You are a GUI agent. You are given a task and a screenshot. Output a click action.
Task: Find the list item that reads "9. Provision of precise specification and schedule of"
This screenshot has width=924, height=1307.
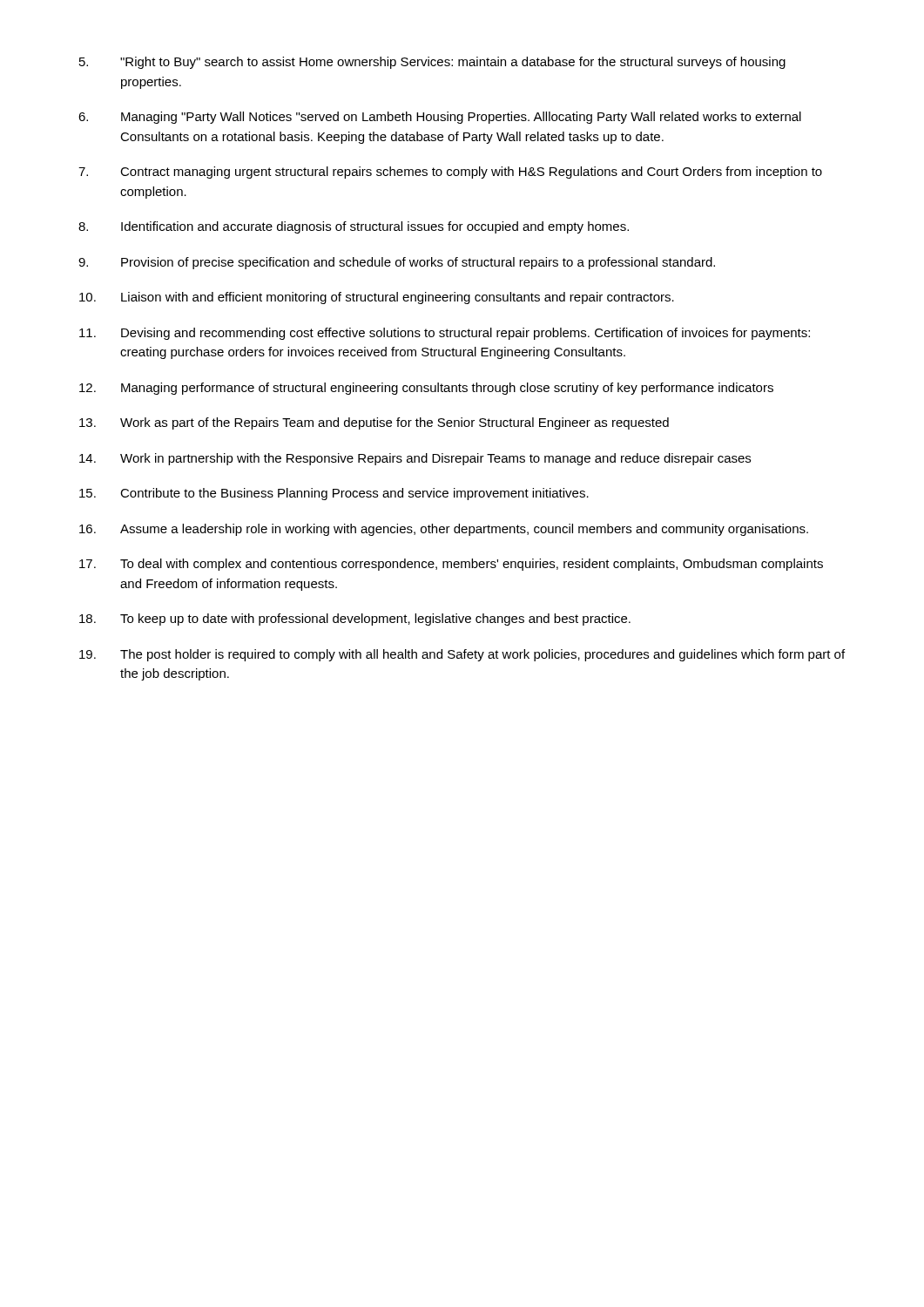pyautogui.click(x=462, y=262)
